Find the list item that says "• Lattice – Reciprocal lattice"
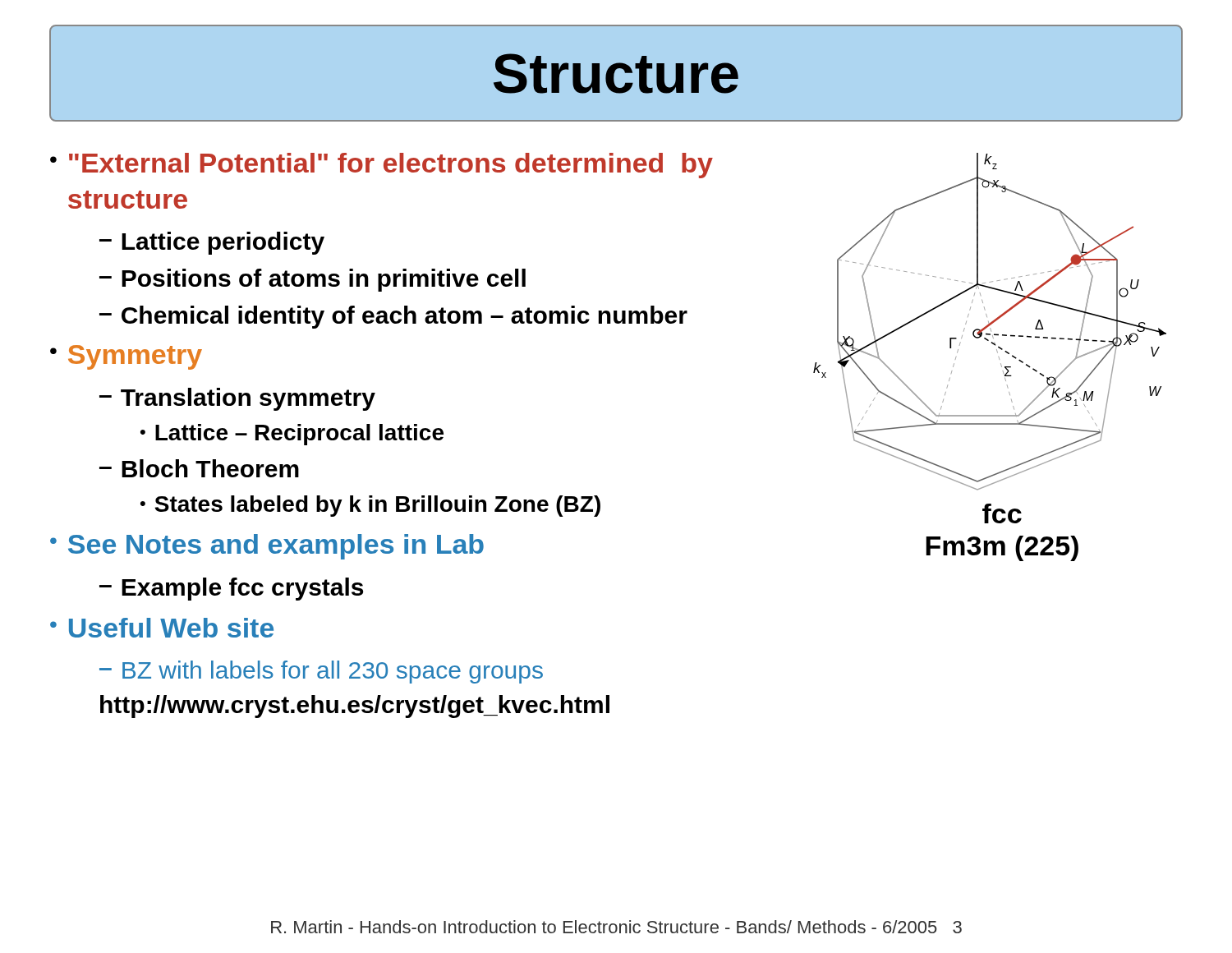The image size is (1232, 953). pos(292,433)
